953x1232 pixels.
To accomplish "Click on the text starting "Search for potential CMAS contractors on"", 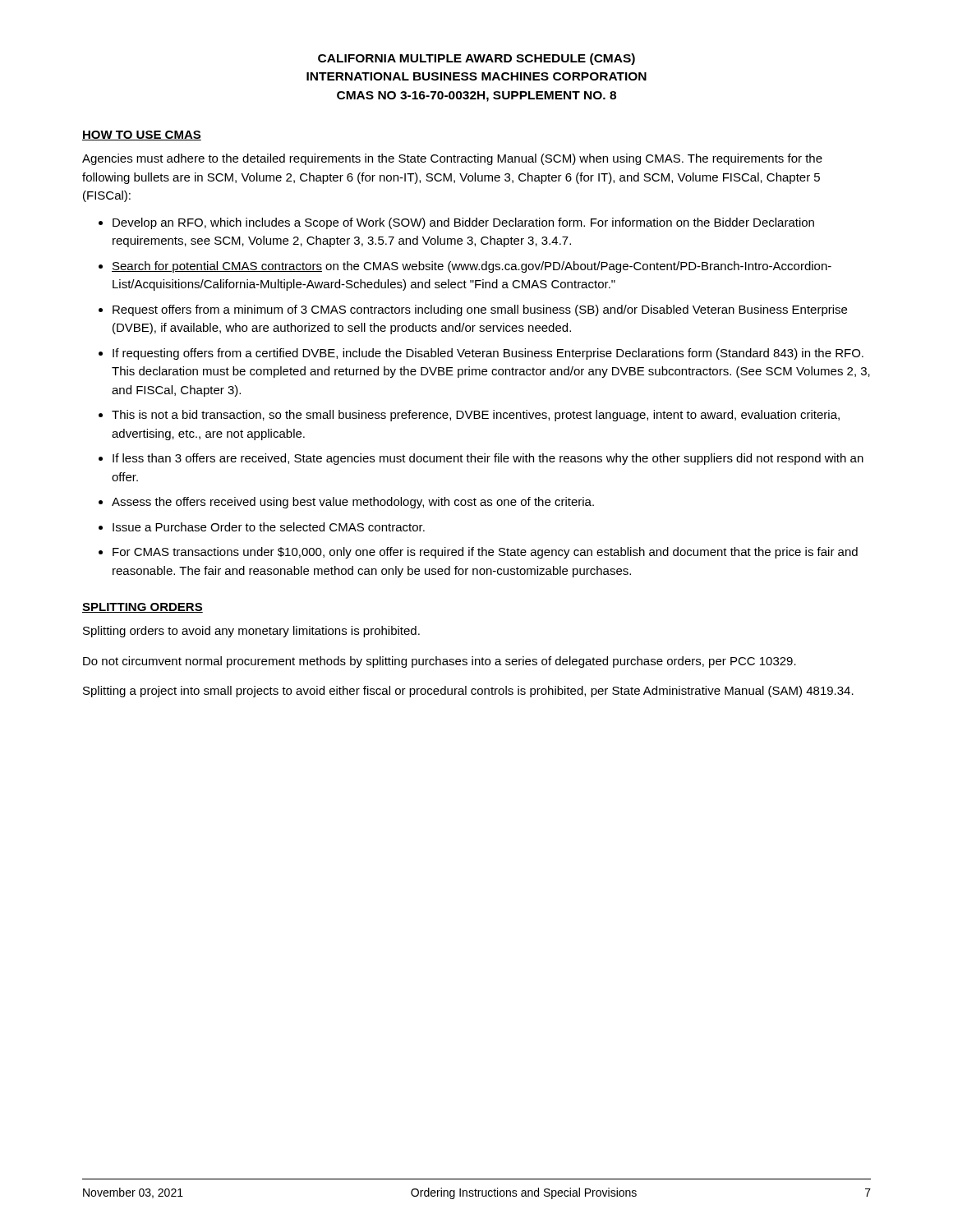I will [472, 275].
